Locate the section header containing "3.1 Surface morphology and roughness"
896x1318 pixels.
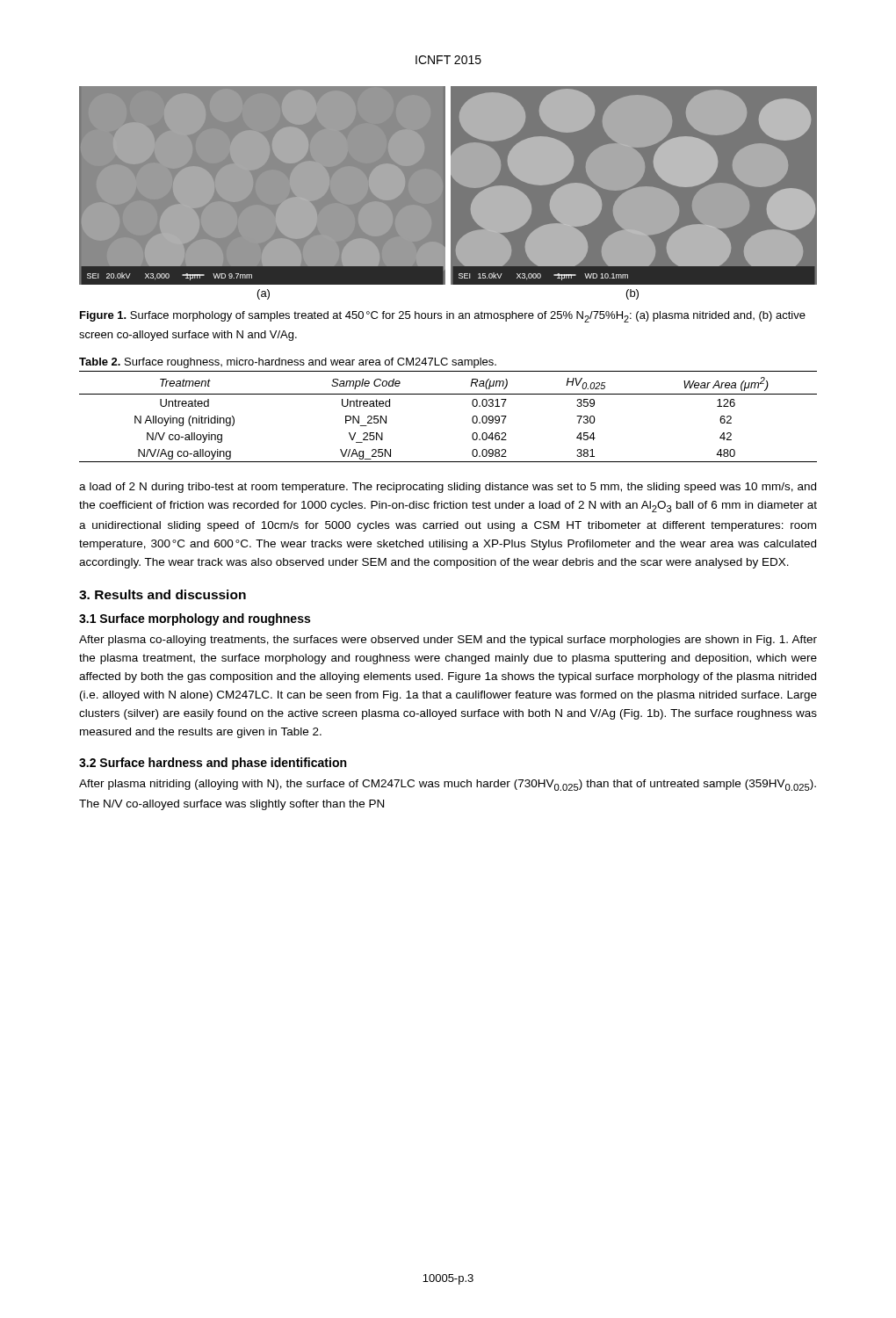(x=195, y=619)
